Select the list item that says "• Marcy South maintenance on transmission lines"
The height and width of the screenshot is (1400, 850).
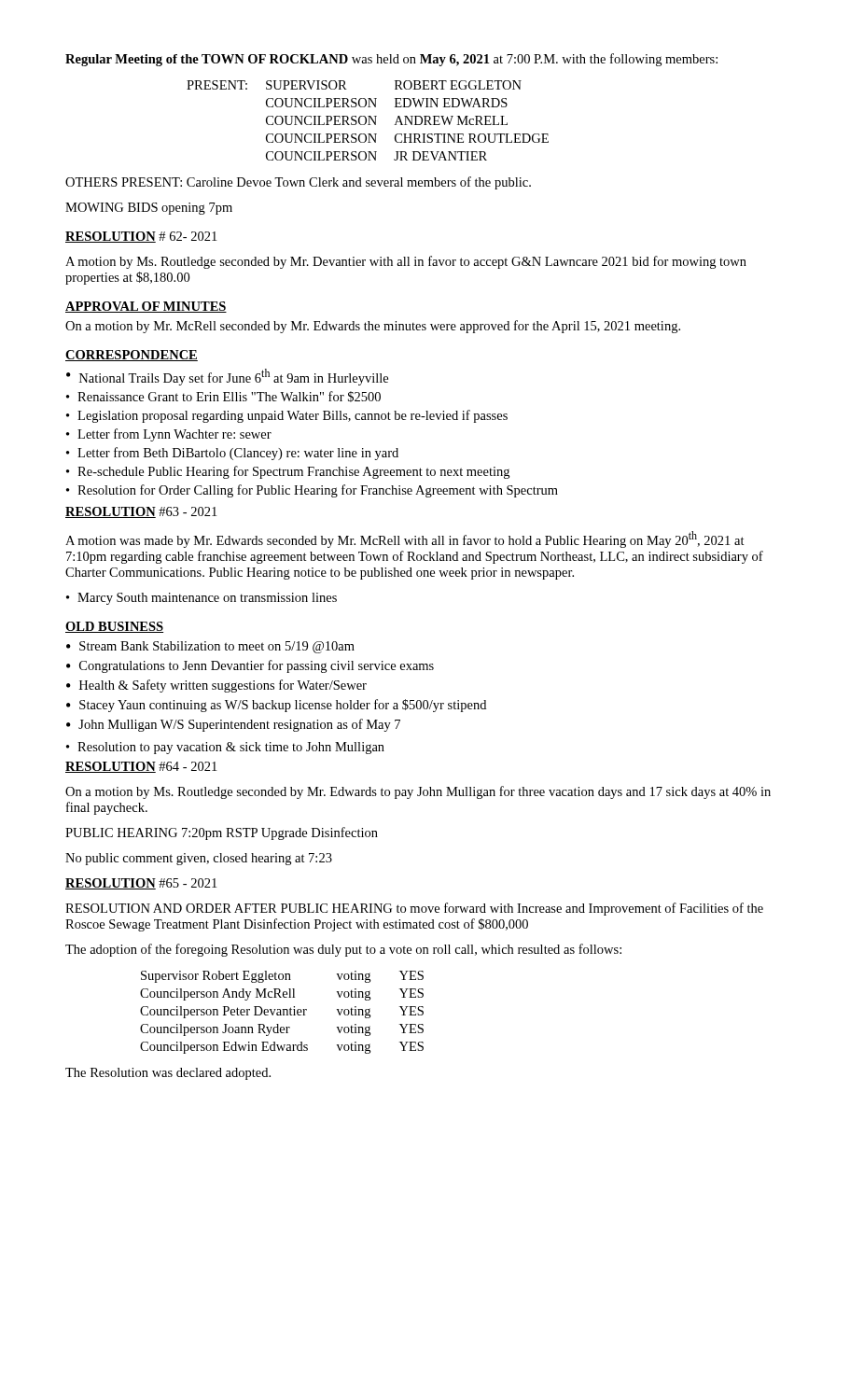point(201,597)
